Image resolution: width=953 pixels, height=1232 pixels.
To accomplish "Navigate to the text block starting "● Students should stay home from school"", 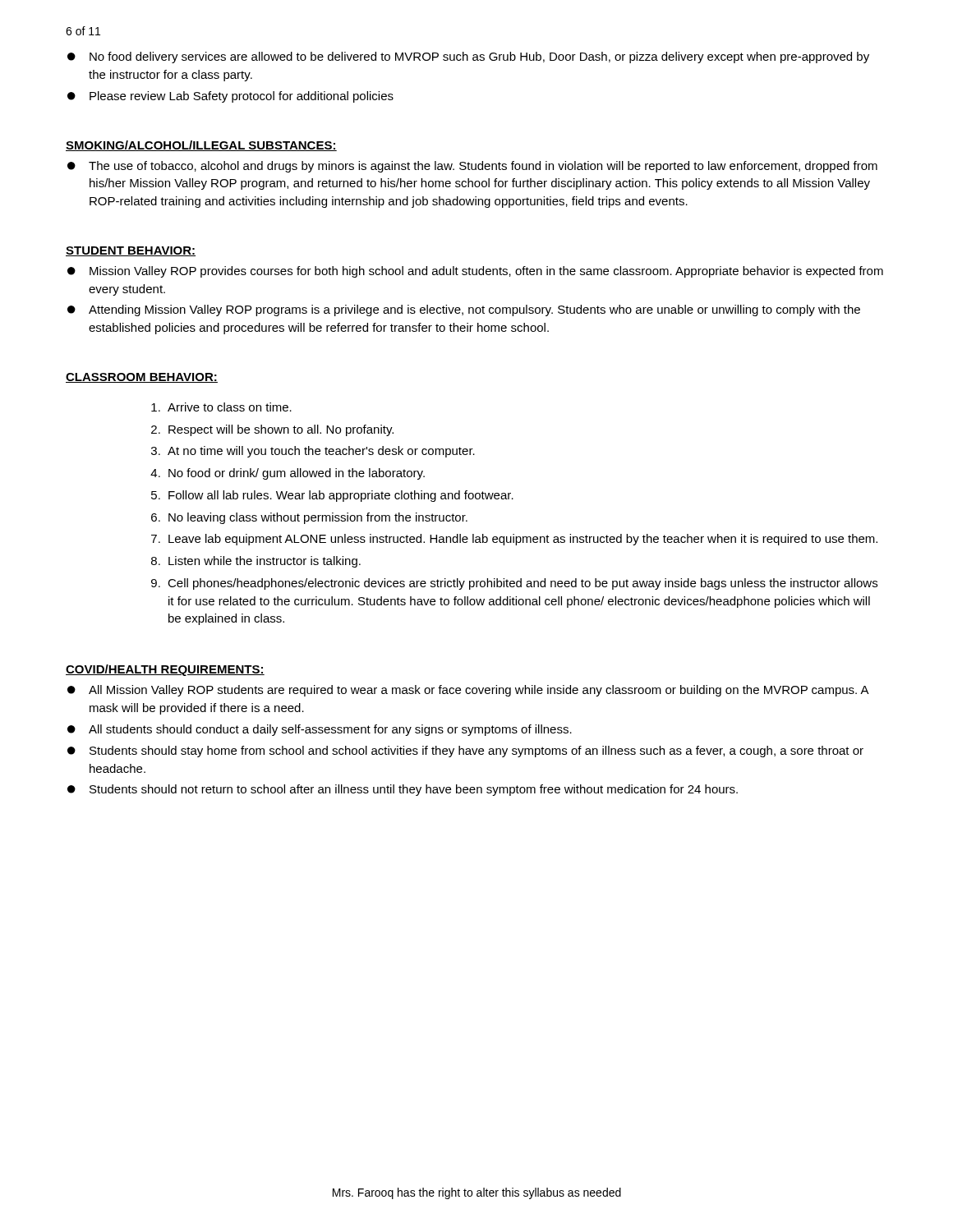I will [476, 759].
